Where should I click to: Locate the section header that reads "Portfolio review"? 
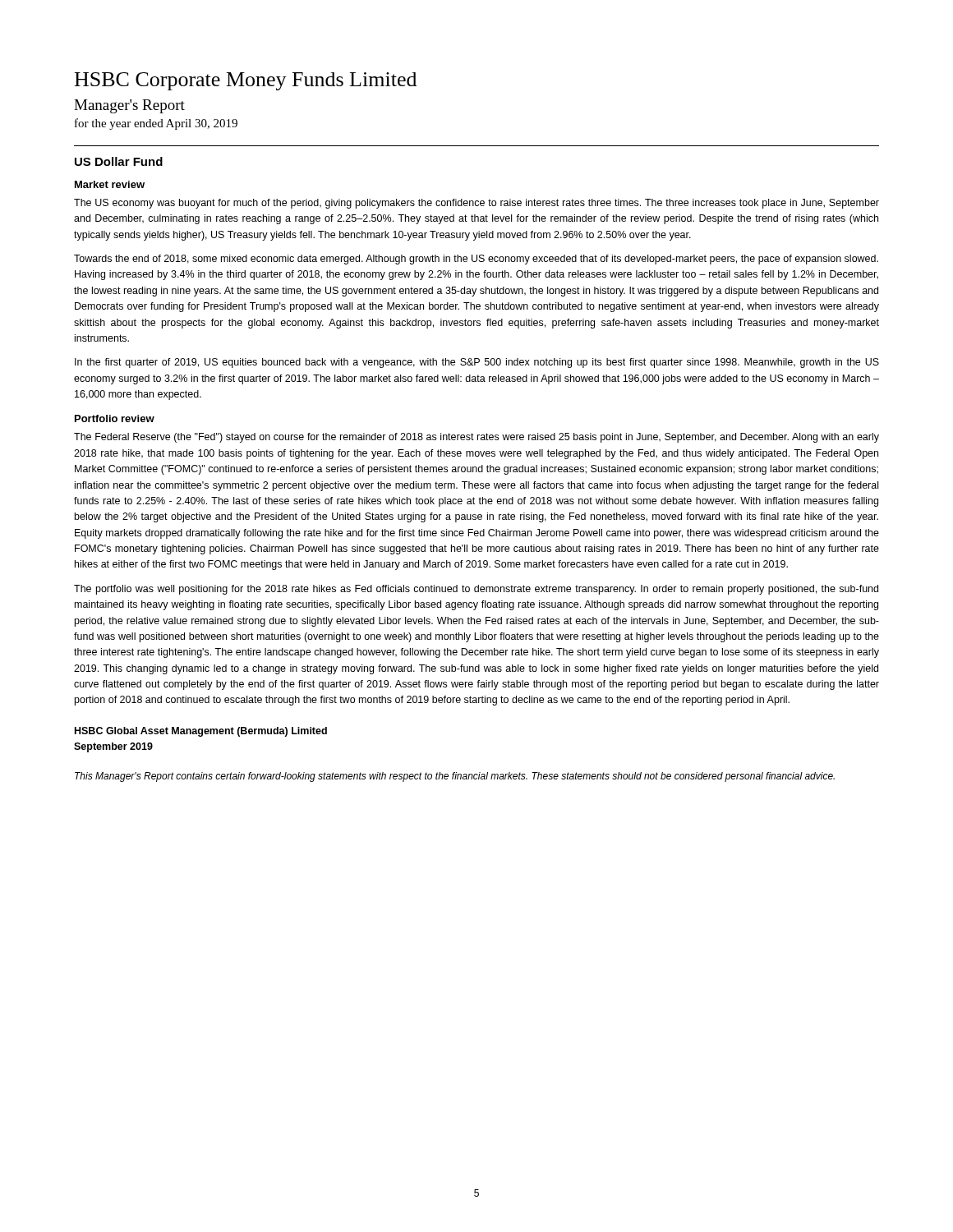tap(114, 419)
